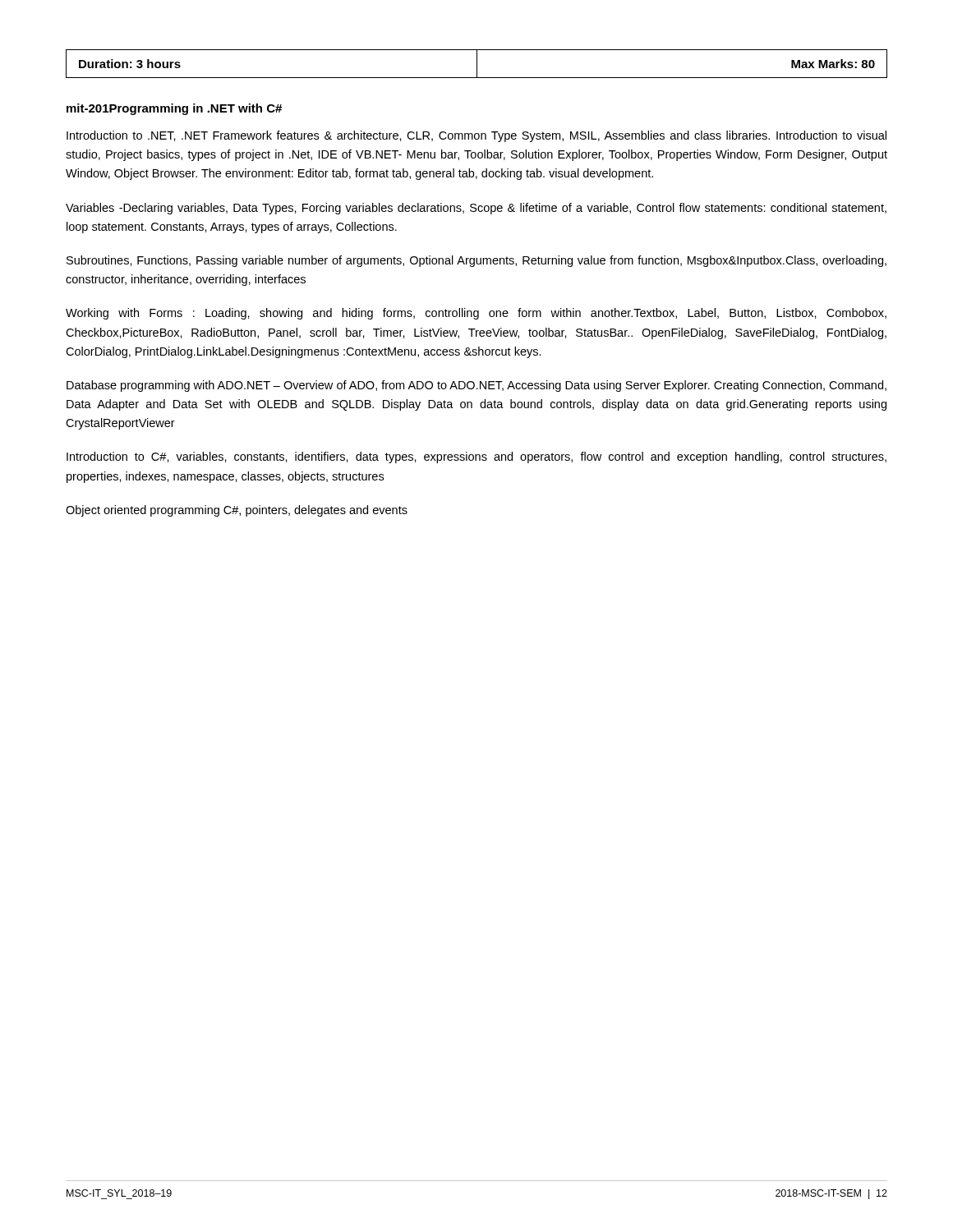The width and height of the screenshot is (953, 1232).
Task: Locate the block of text that opens with "Introduction to .NET, .NET Framework features & architecture,"
Action: 476,155
